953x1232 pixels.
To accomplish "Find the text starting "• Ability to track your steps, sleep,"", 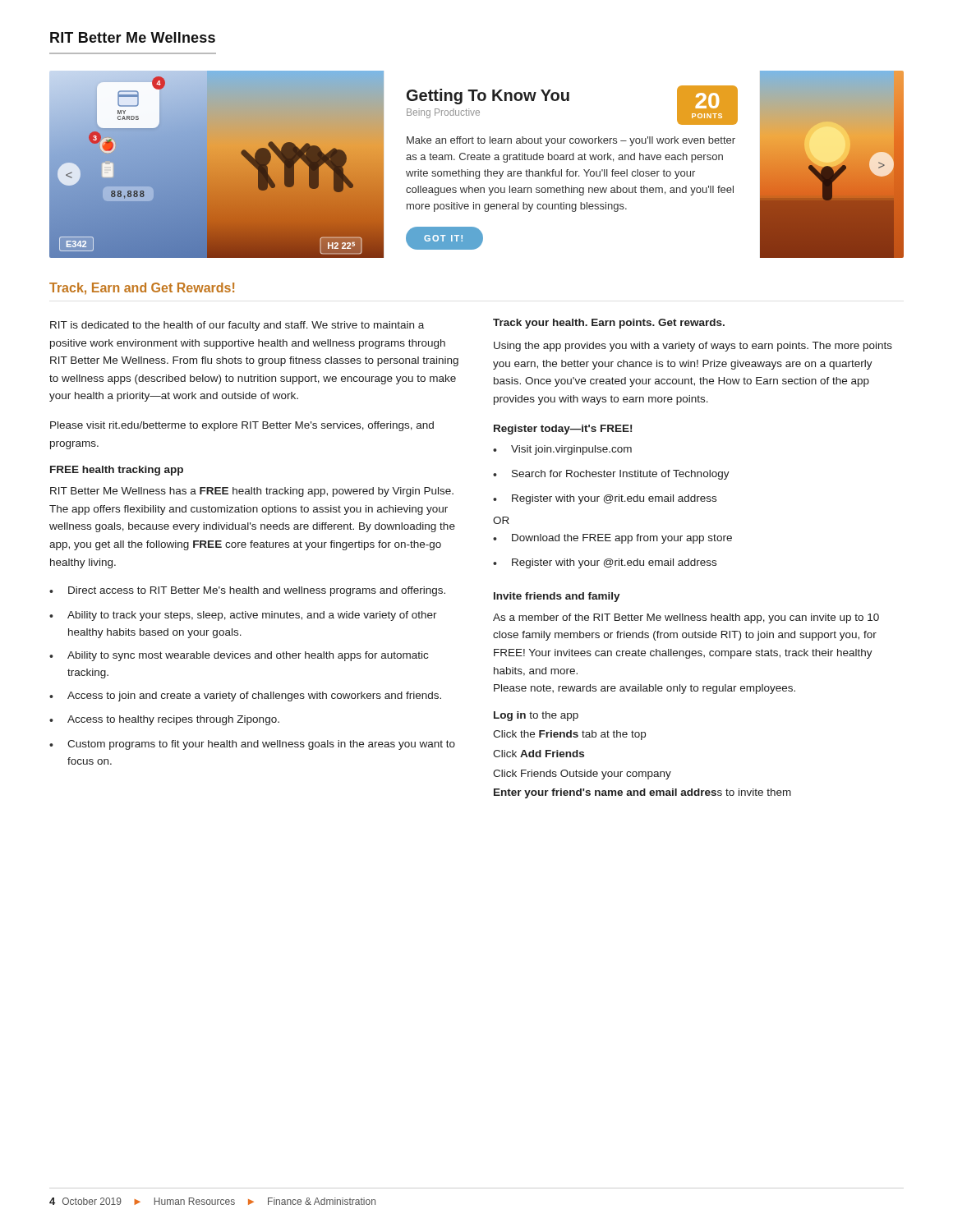I will [255, 624].
